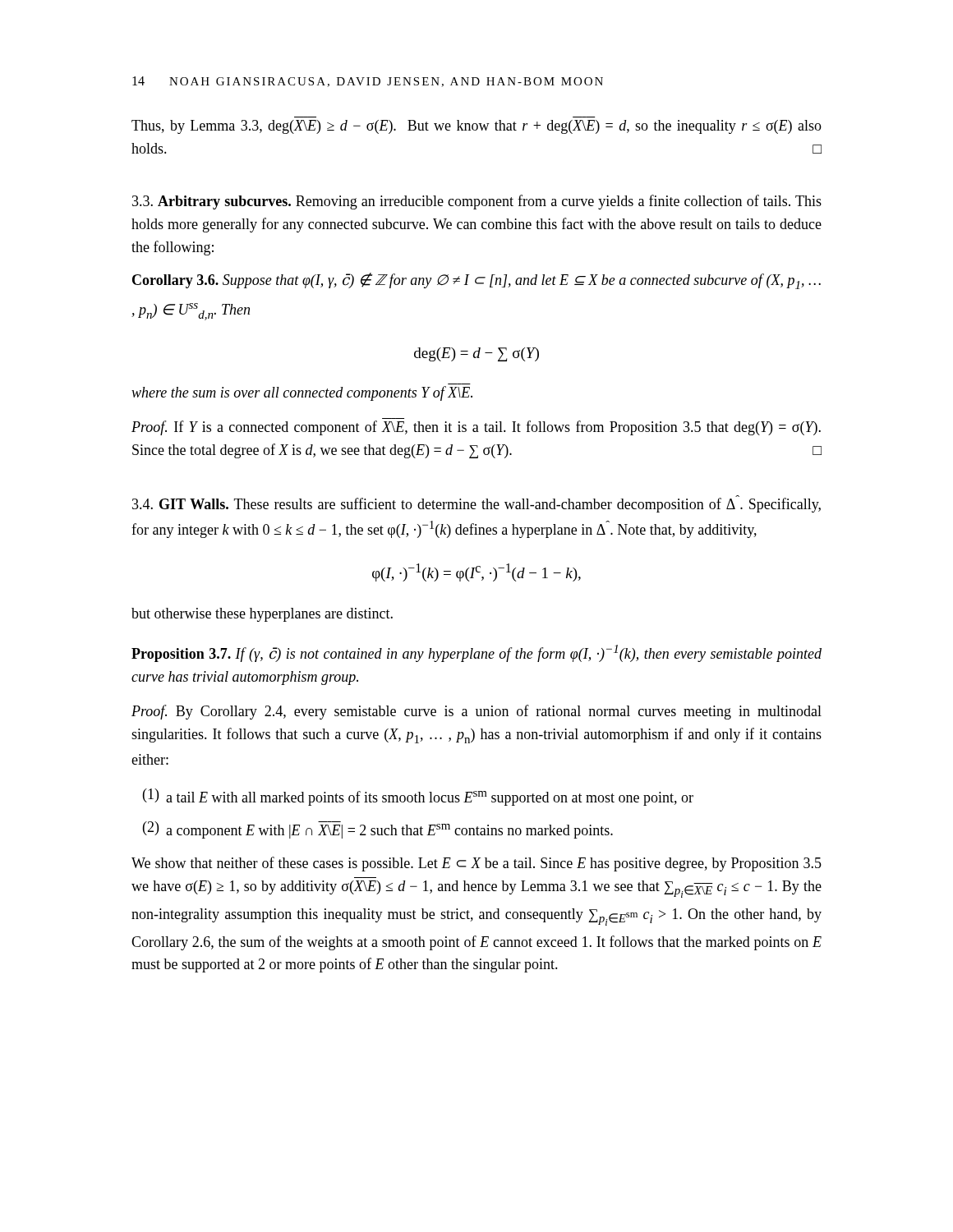Click on the passage starting "Proposition 3.7. If (γ, c̄) is not contained"
953x1232 pixels.
pos(476,664)
